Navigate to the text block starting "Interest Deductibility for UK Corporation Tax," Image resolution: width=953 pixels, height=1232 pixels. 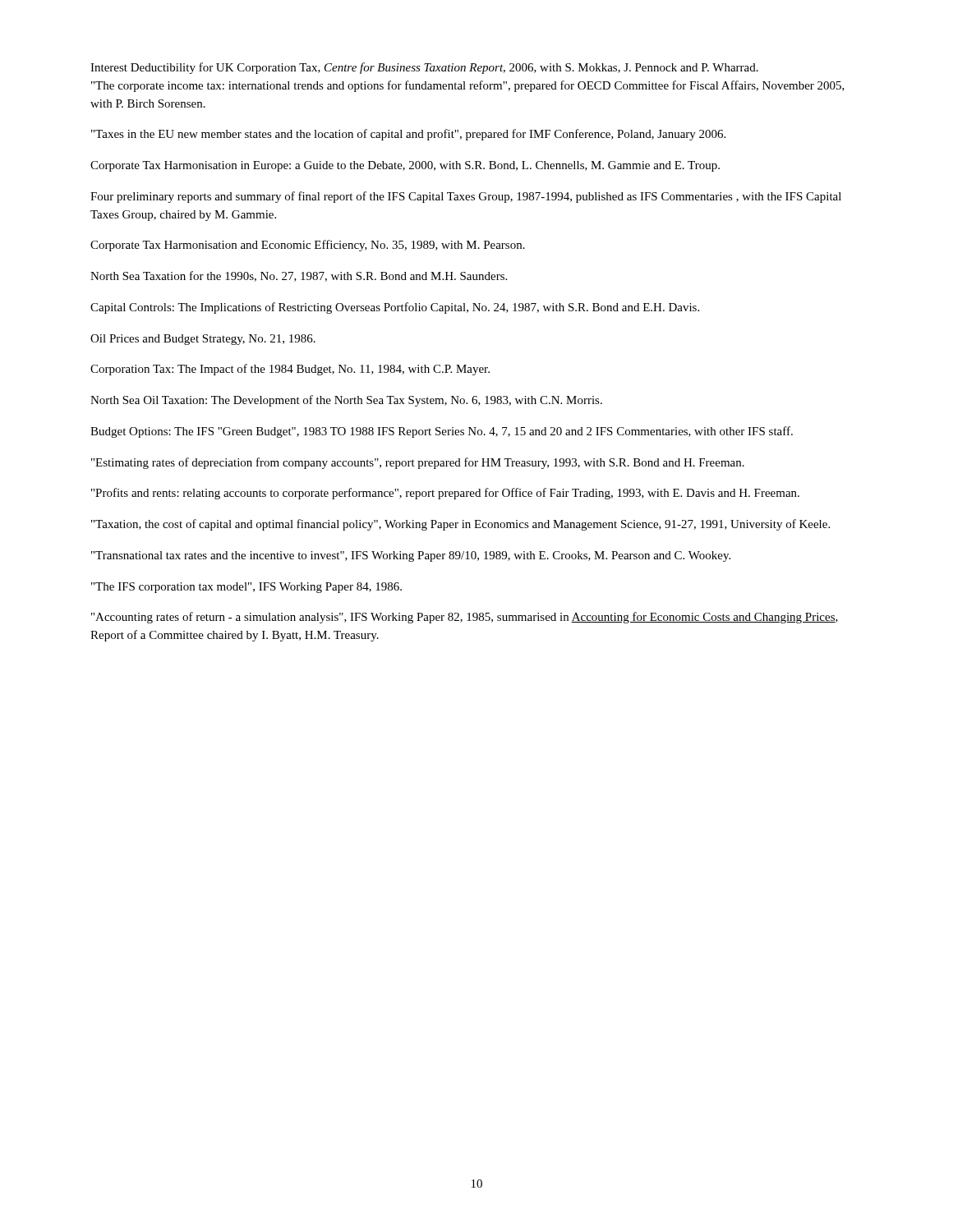click(468, 85)
